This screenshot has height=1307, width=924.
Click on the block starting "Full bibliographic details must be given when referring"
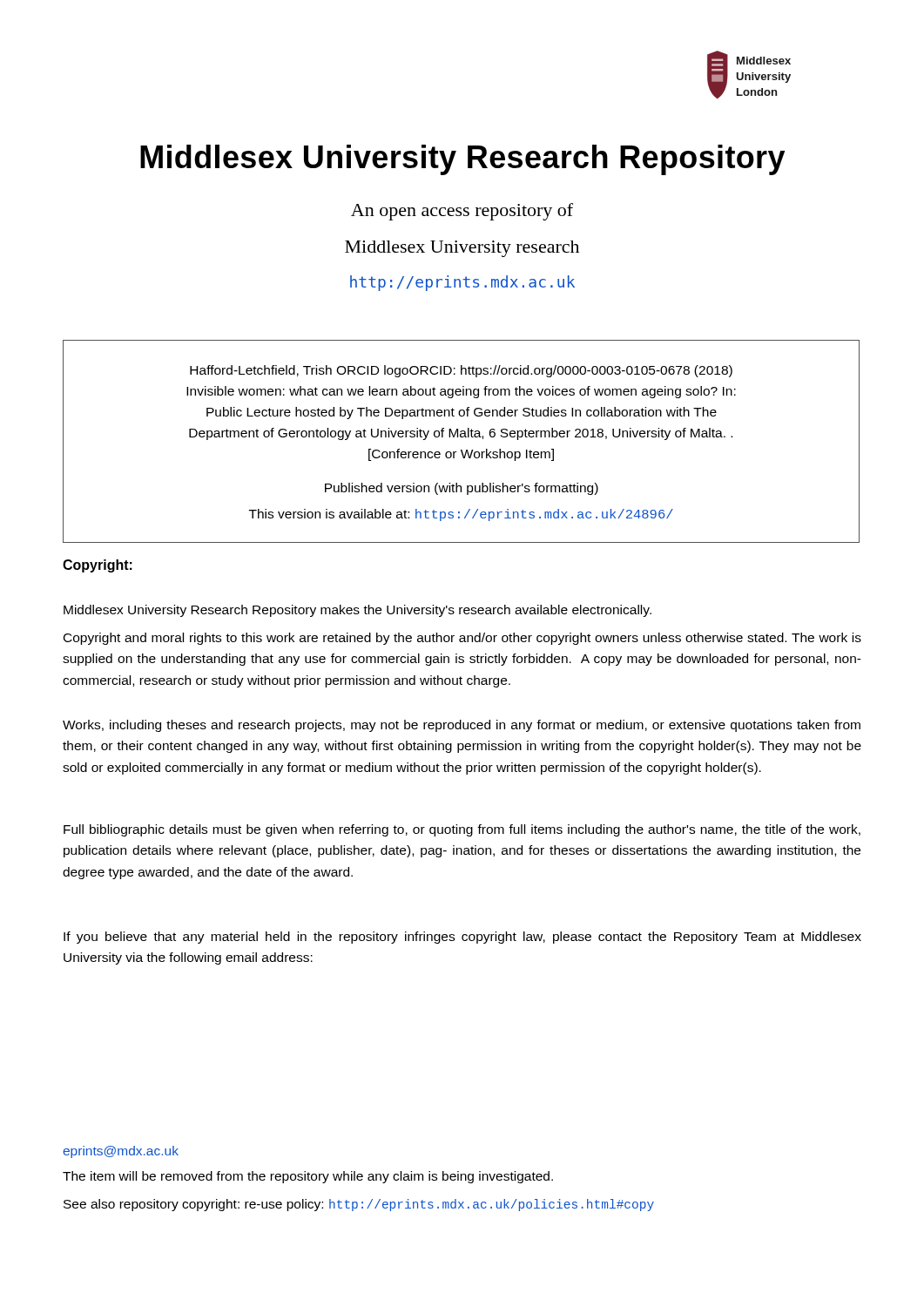[x=462, y=850]
